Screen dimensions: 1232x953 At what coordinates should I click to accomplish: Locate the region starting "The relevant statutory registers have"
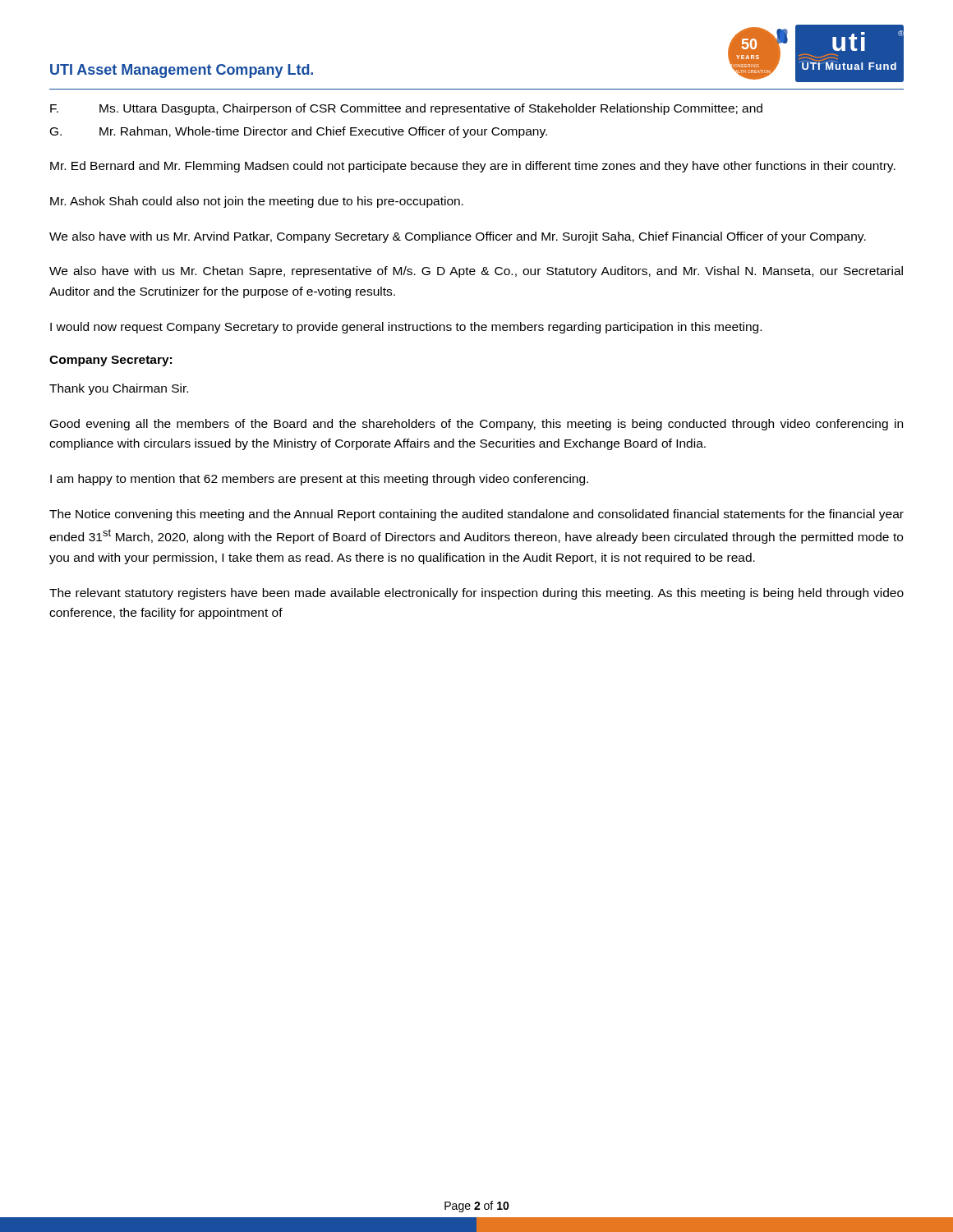(476, 602)
